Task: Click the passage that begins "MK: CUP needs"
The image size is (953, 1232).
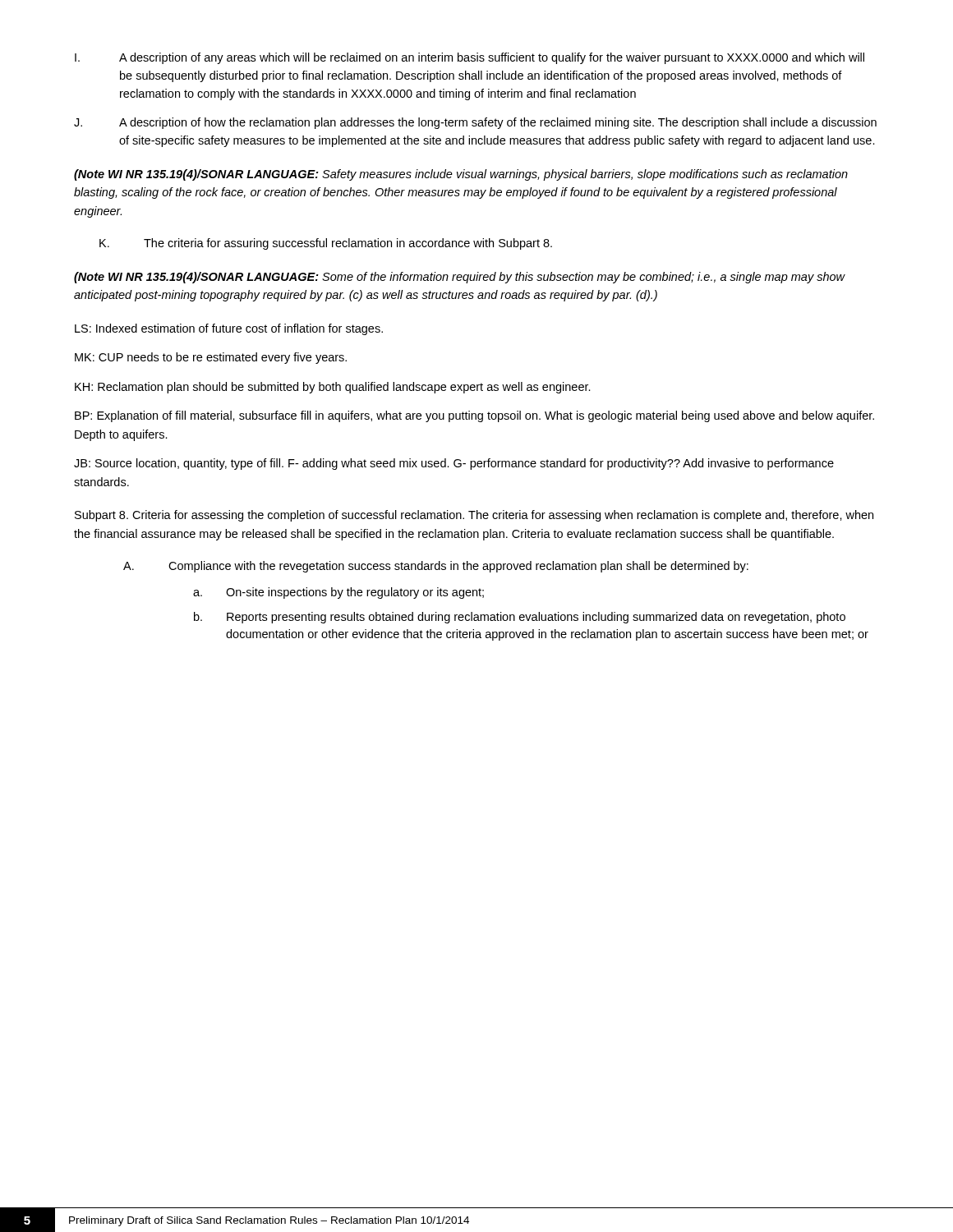Action: tap(211, 358)
